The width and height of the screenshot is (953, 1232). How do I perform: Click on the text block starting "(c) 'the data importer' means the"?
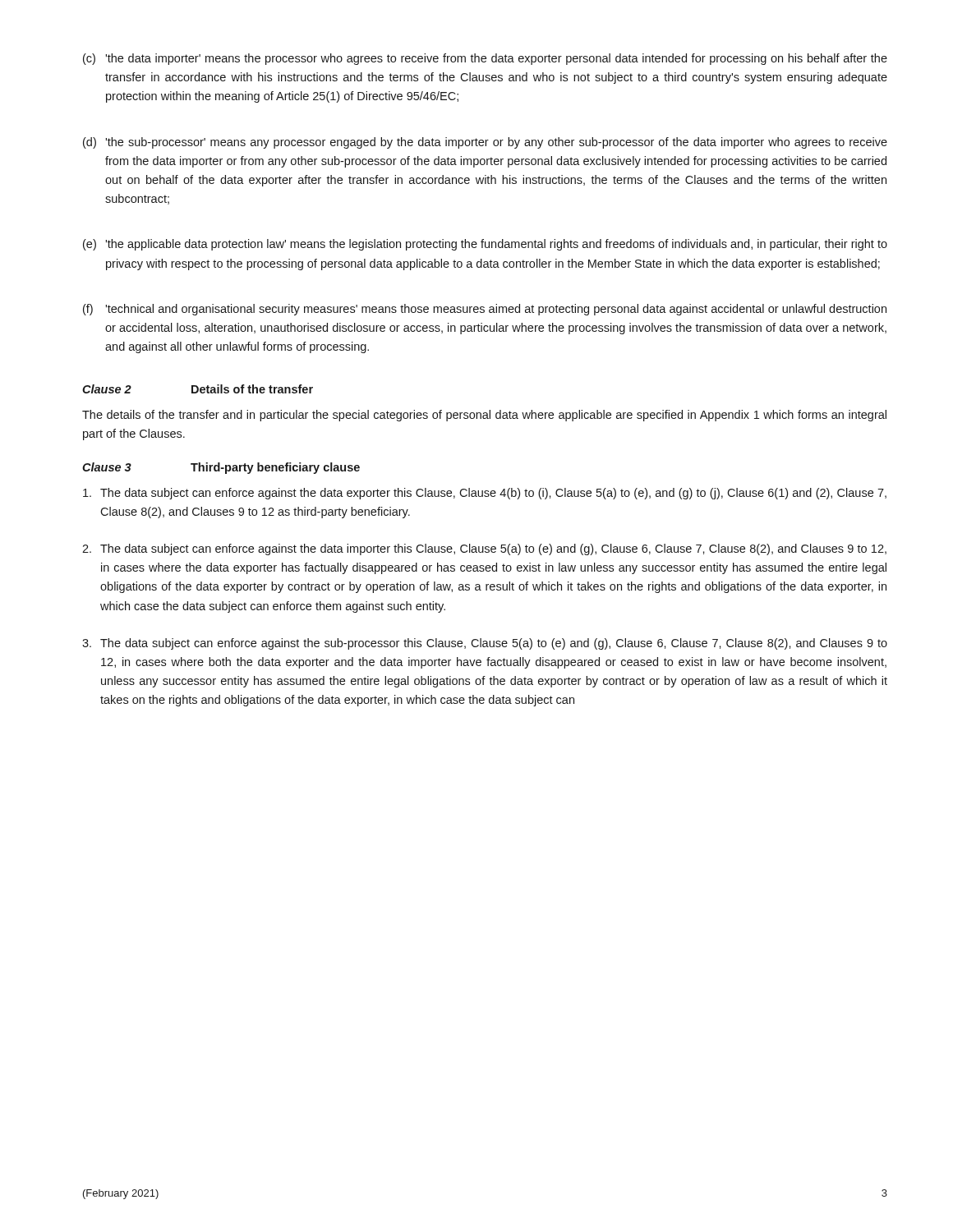point(485,78)
